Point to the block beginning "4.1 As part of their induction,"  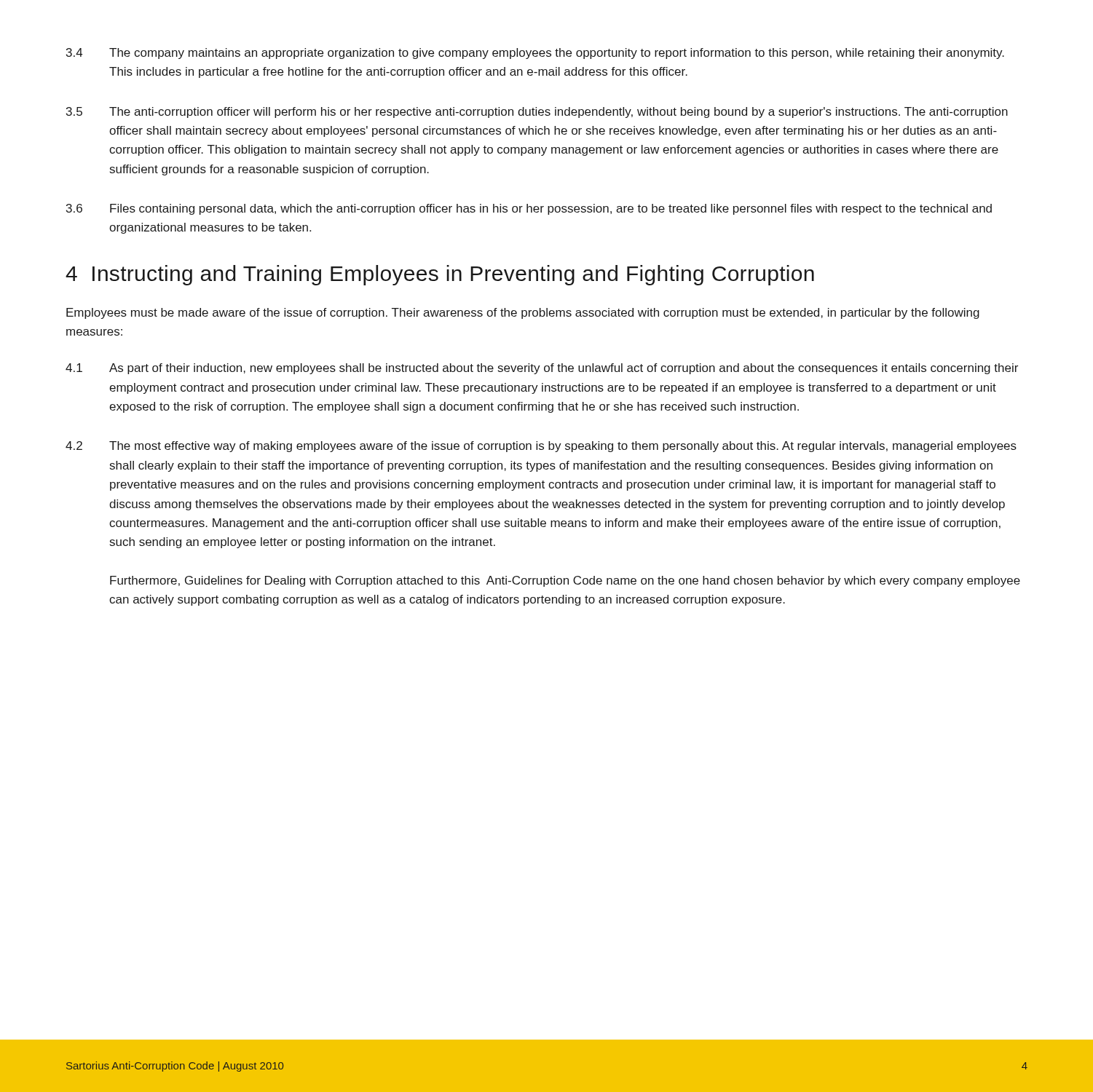point(546,388)
